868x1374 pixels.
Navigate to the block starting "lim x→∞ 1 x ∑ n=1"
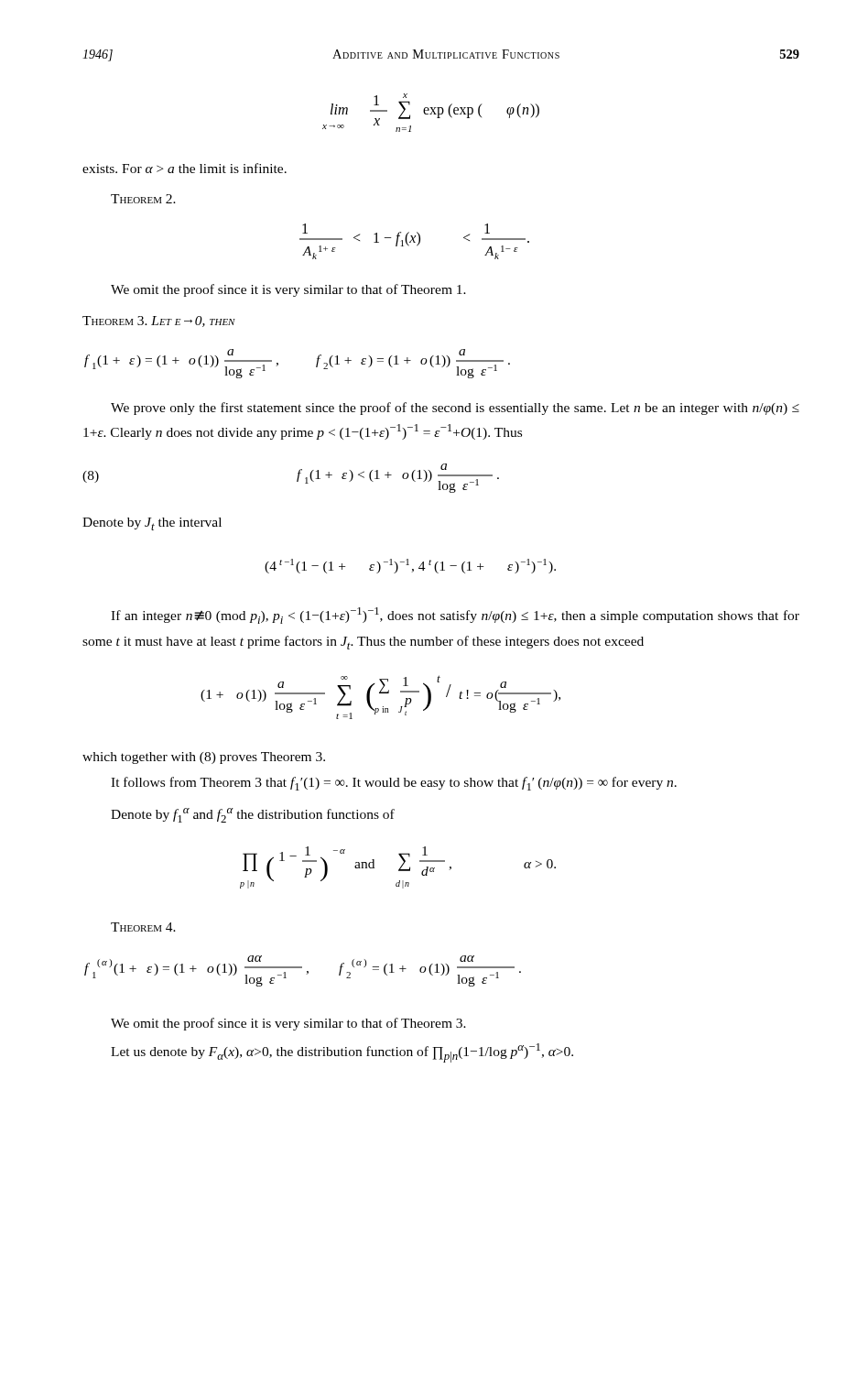(x=441, y=110)
